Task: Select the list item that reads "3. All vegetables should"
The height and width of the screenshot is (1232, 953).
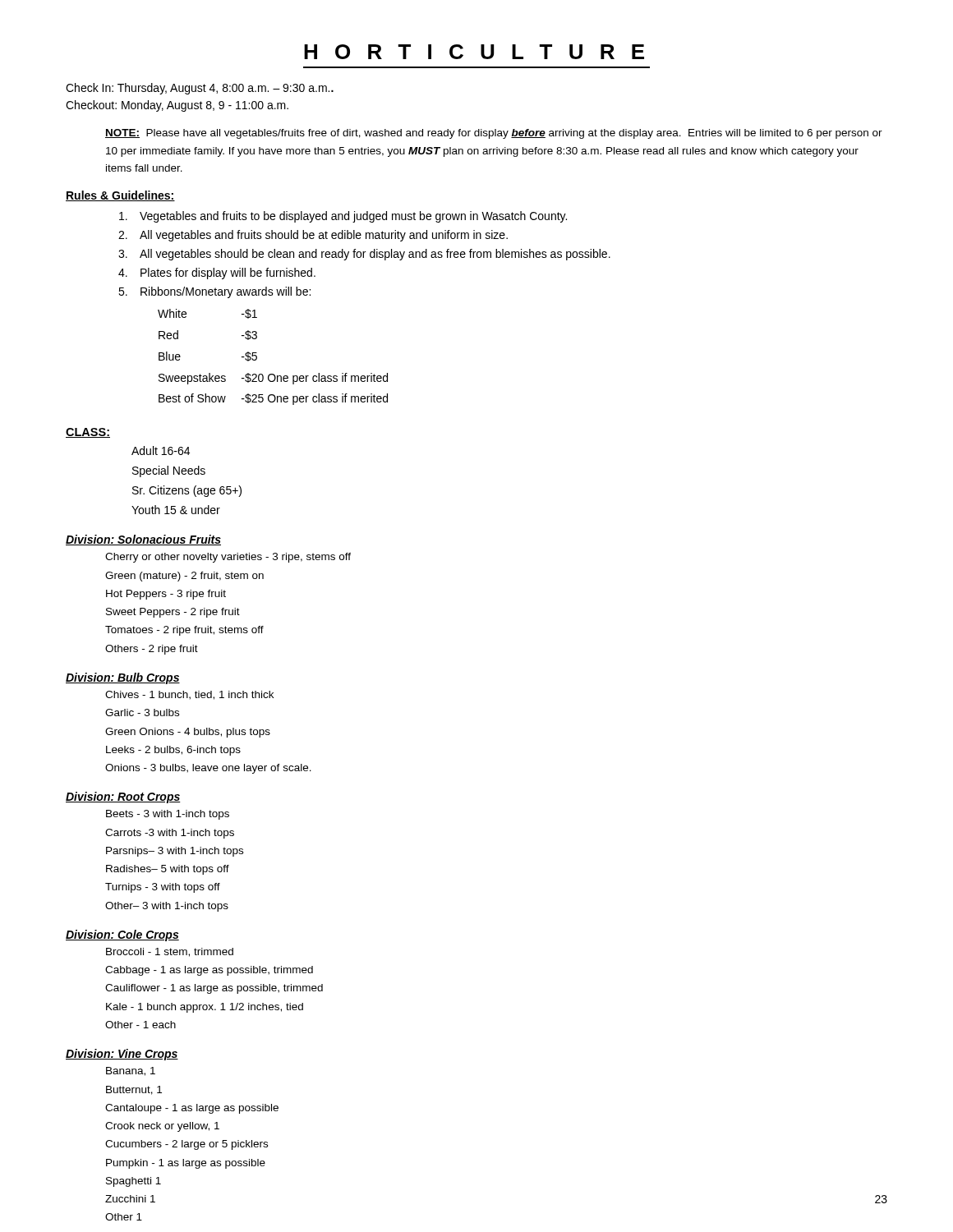Action: point(365,254)
